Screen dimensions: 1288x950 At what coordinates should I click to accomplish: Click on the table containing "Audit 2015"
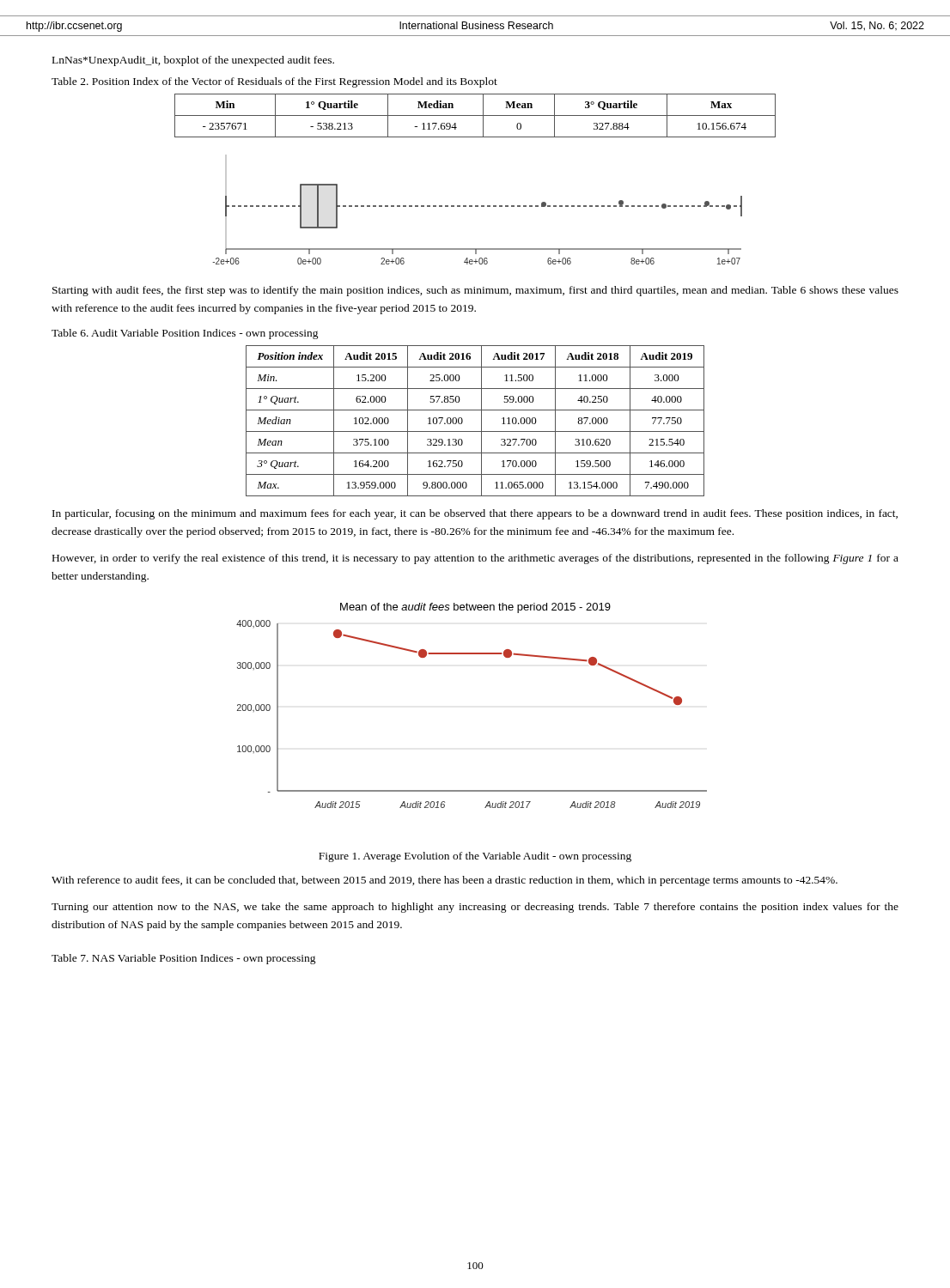475,421
